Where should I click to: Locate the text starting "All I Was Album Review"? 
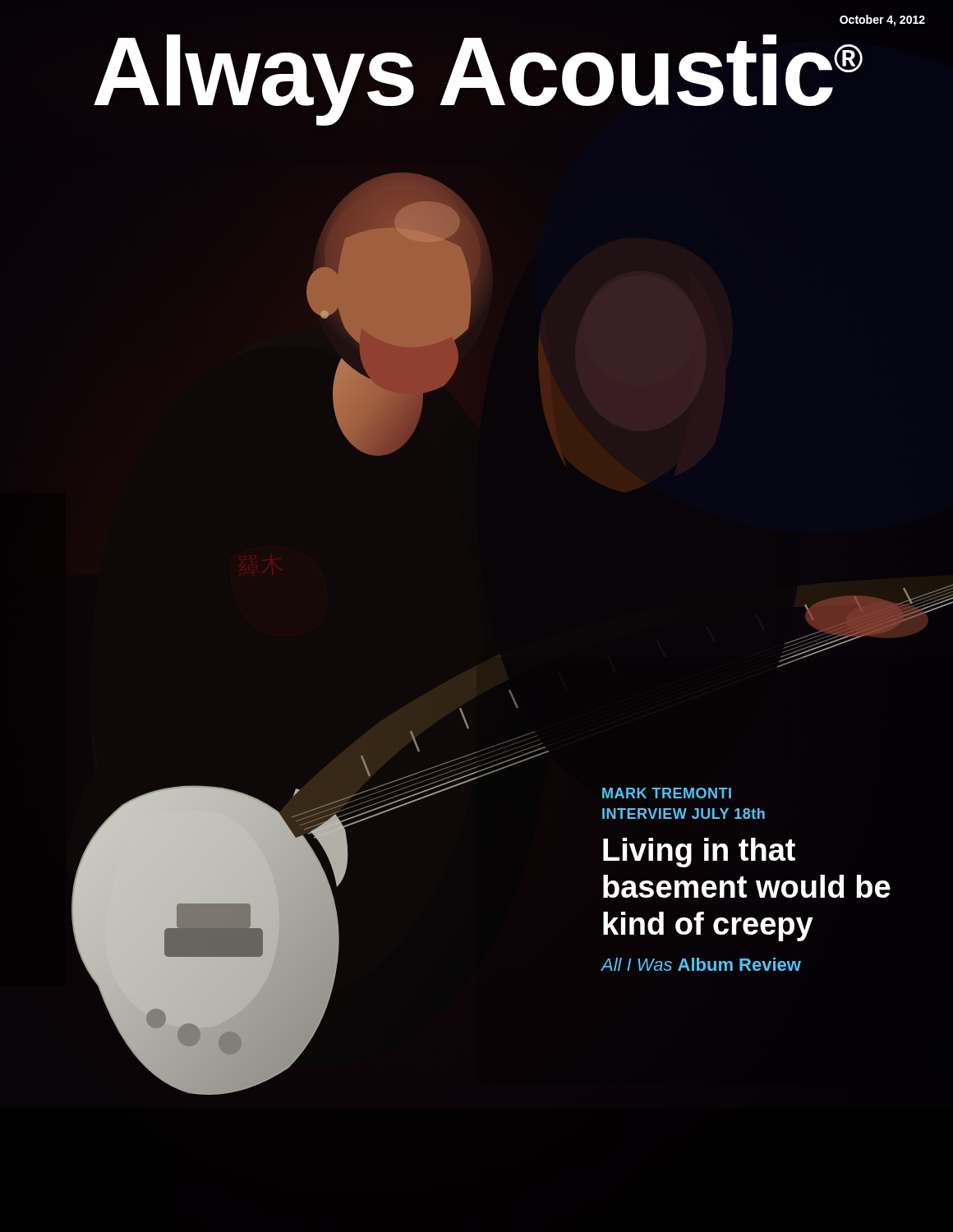pos(701,965)
